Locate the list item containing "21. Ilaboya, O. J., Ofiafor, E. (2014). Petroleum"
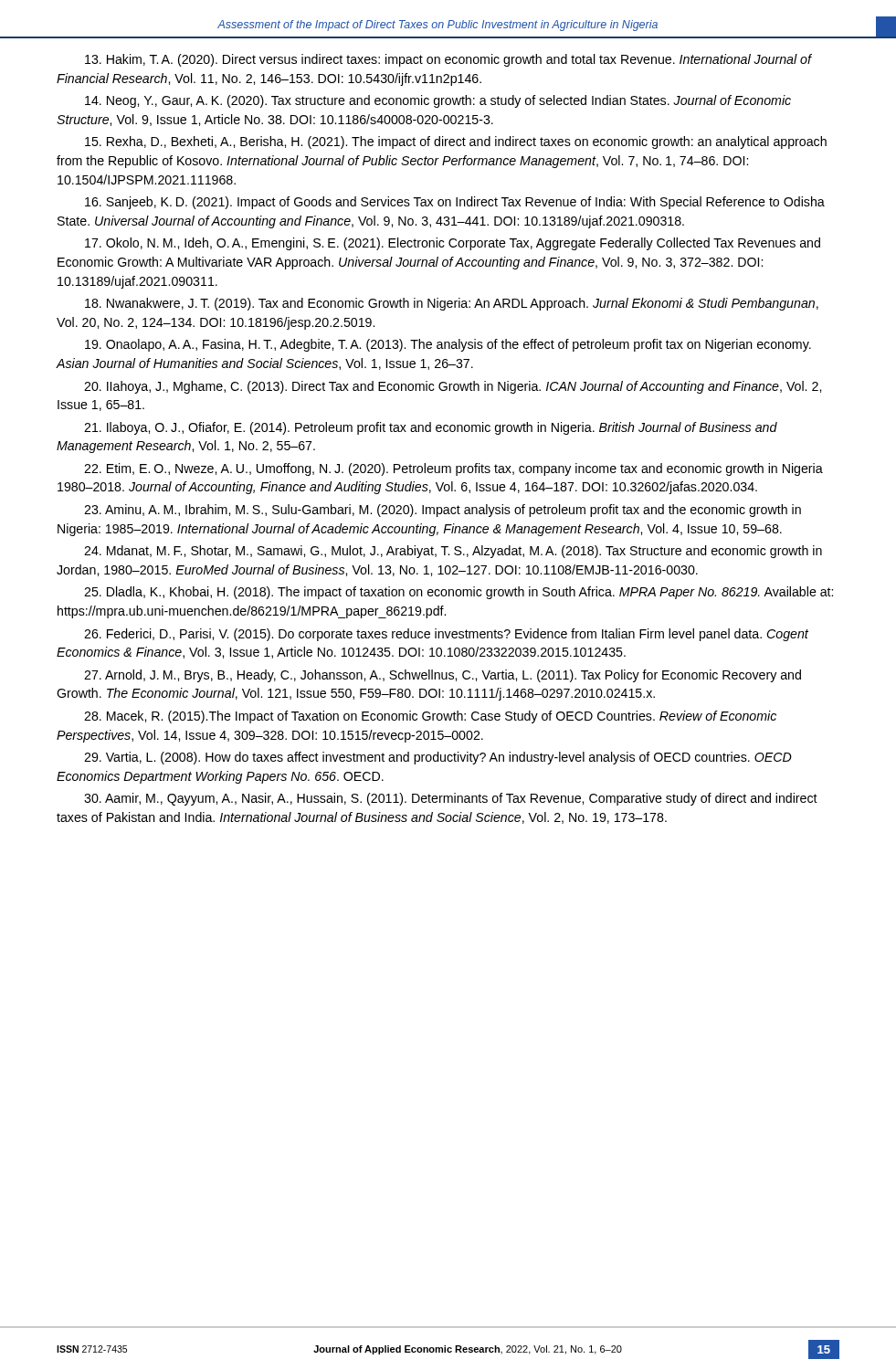Viewport: 896px width, 1370px height. [448, 437]
